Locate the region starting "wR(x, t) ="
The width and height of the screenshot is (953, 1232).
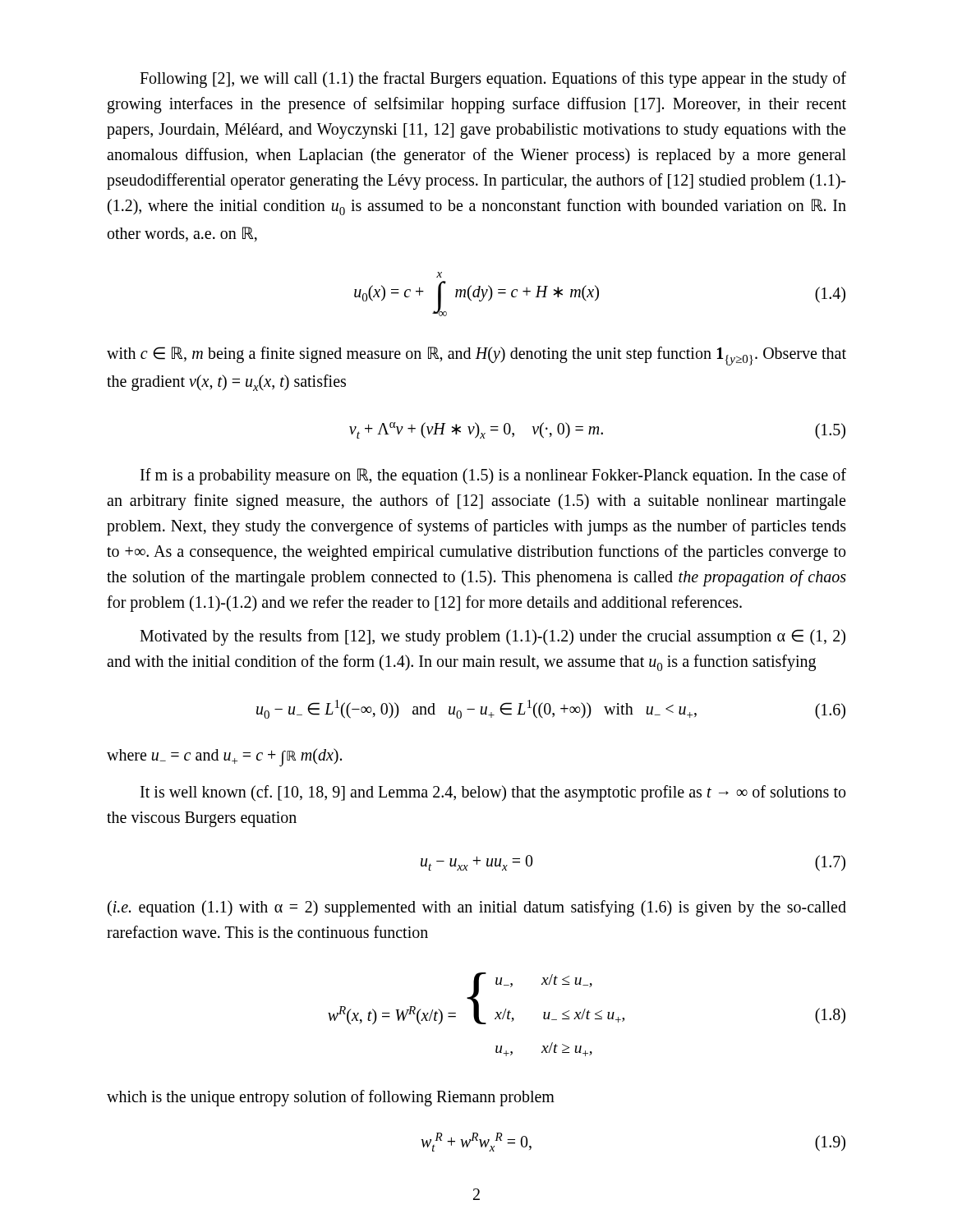click(x=587, y=1015)
